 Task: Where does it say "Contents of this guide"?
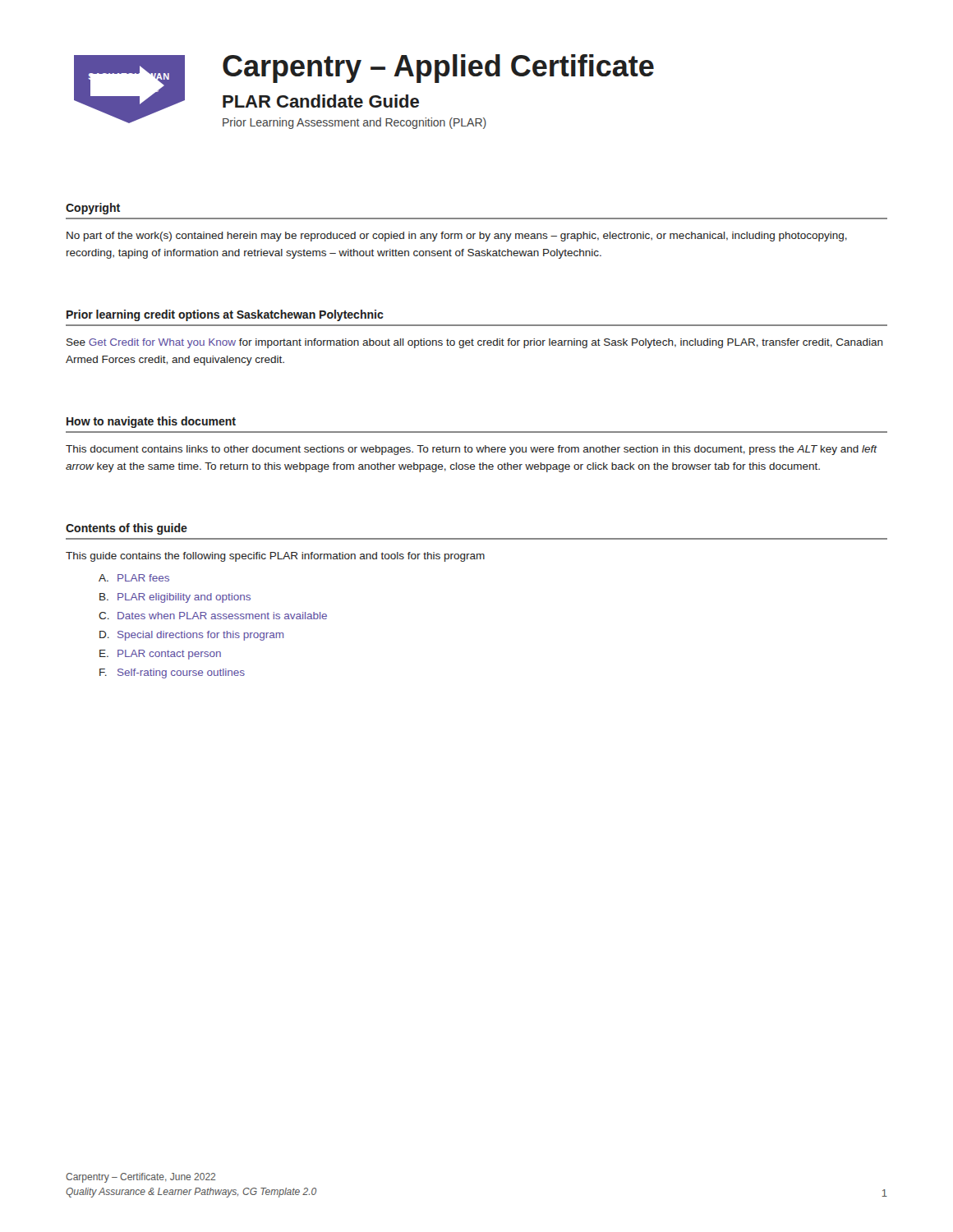coord(126,528)
